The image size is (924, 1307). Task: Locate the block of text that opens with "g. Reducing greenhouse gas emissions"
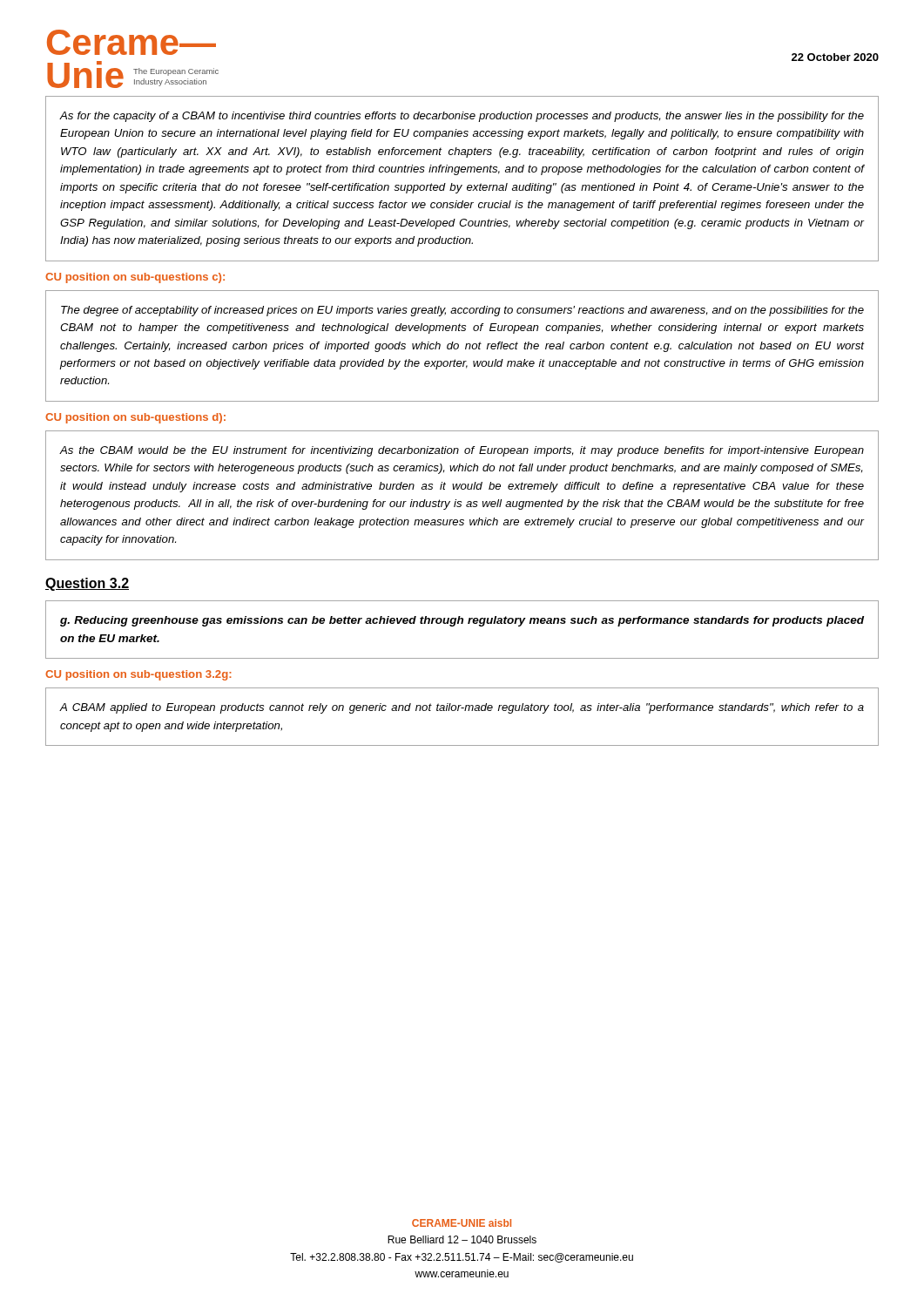pos(462,629)
